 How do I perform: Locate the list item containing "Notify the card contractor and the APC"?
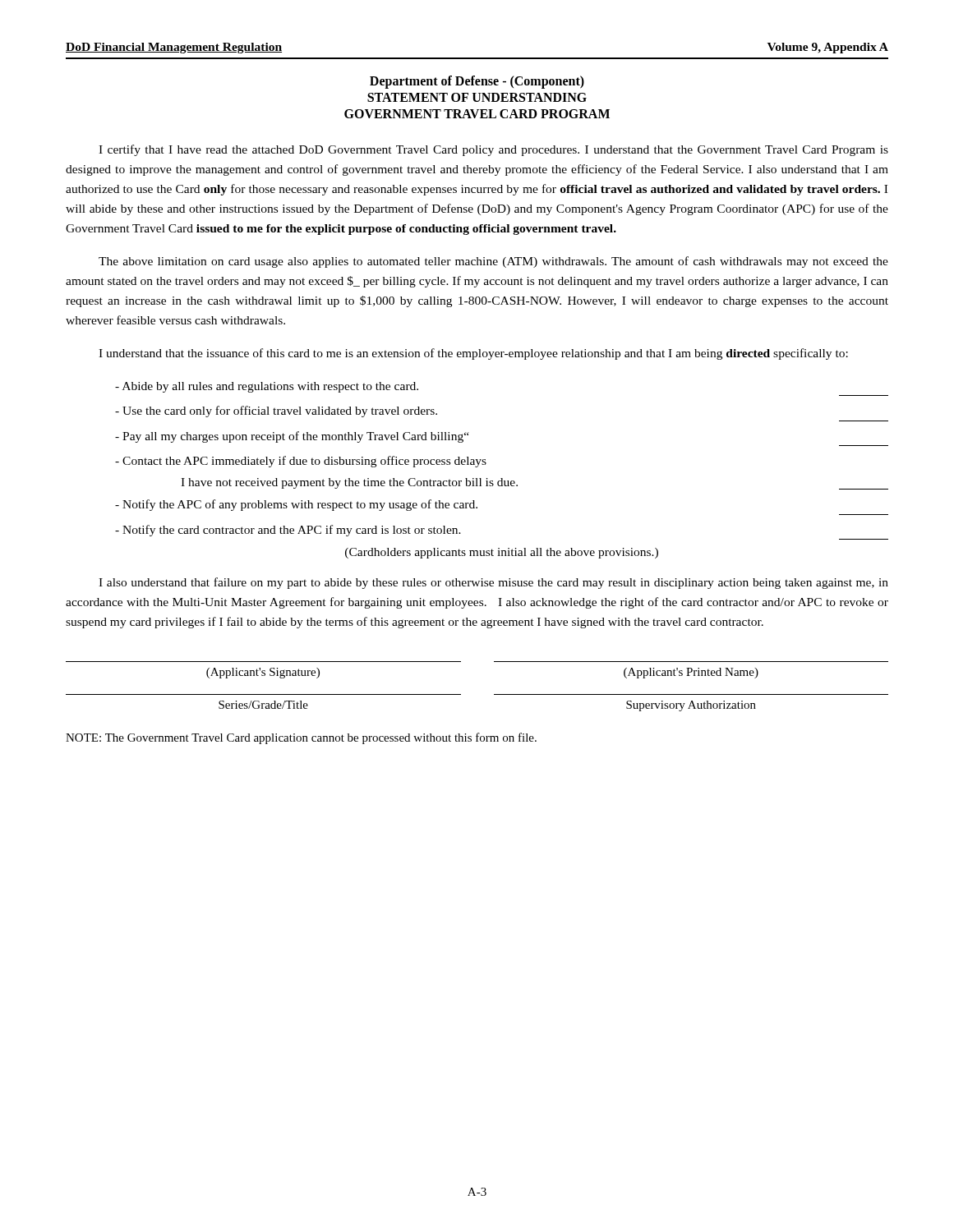pyautogui.click(x=288, y=531)
